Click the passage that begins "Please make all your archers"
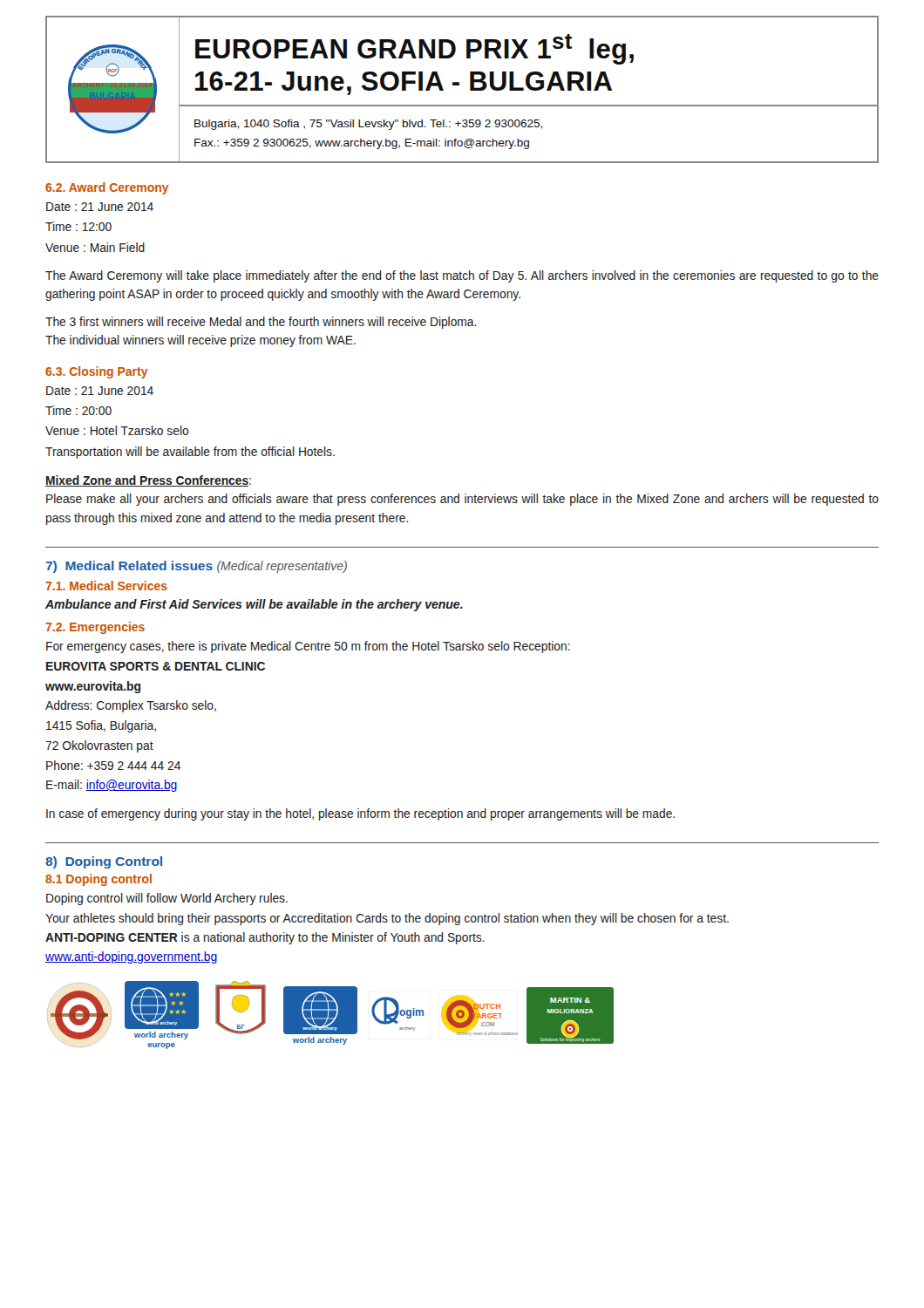The width and height of the screenshot is (924, 1308). (462, 509)
